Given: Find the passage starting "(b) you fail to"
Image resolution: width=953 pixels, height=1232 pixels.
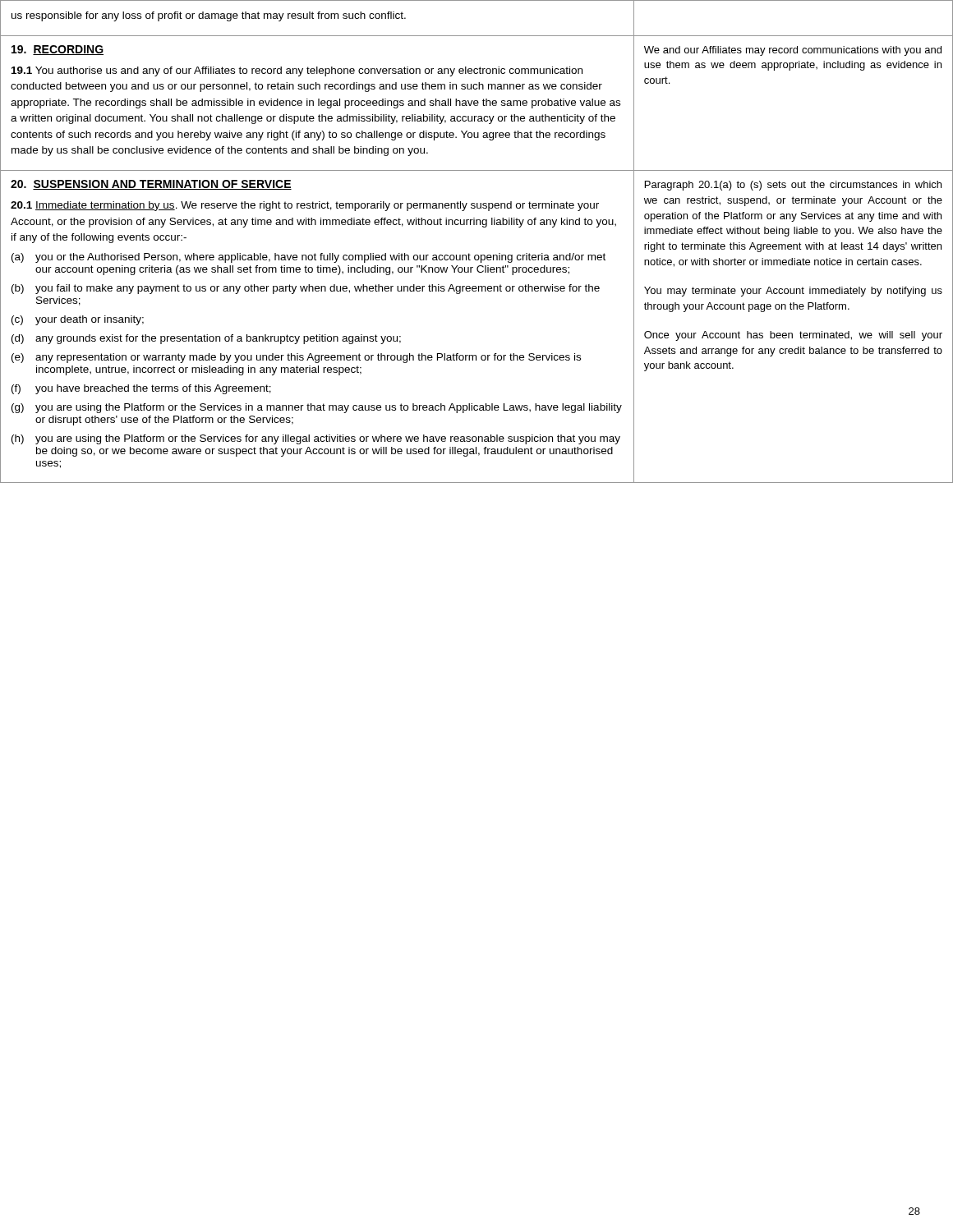Looking at the screenshot, I should [317, 294].
